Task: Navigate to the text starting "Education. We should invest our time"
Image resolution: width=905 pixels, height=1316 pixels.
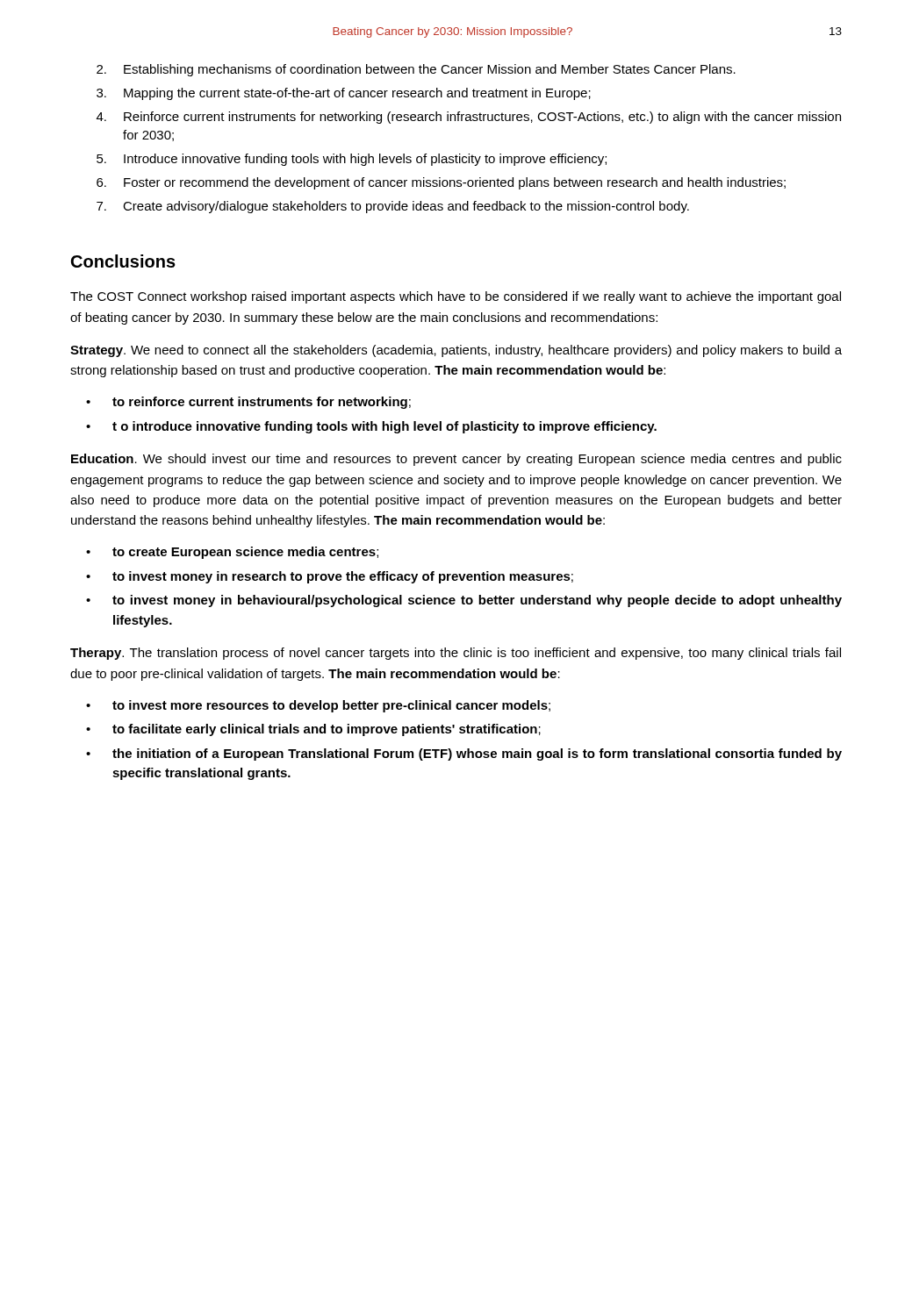Action: 456,489
